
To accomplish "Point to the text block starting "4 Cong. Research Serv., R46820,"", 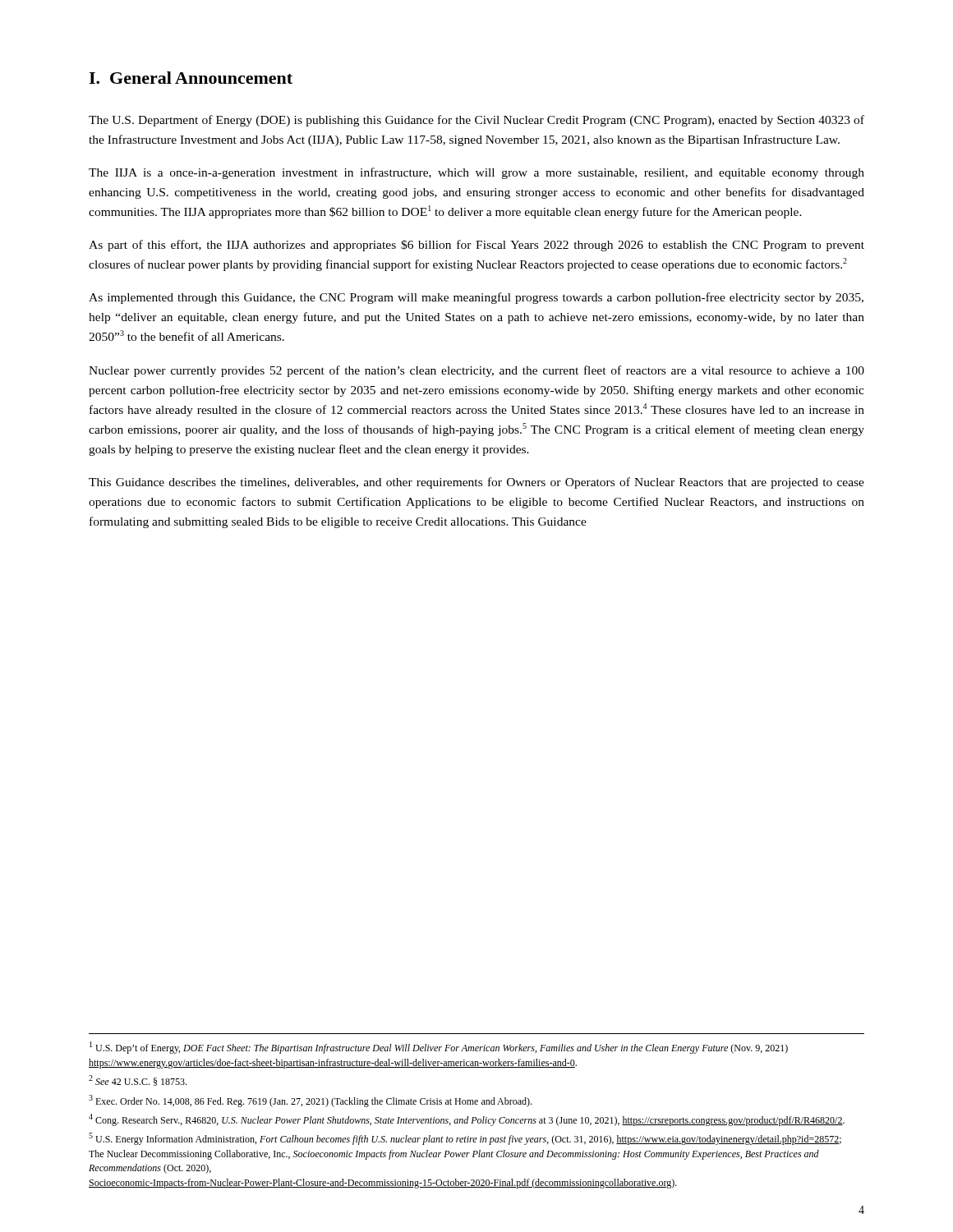I will [x=467, y=1119].
